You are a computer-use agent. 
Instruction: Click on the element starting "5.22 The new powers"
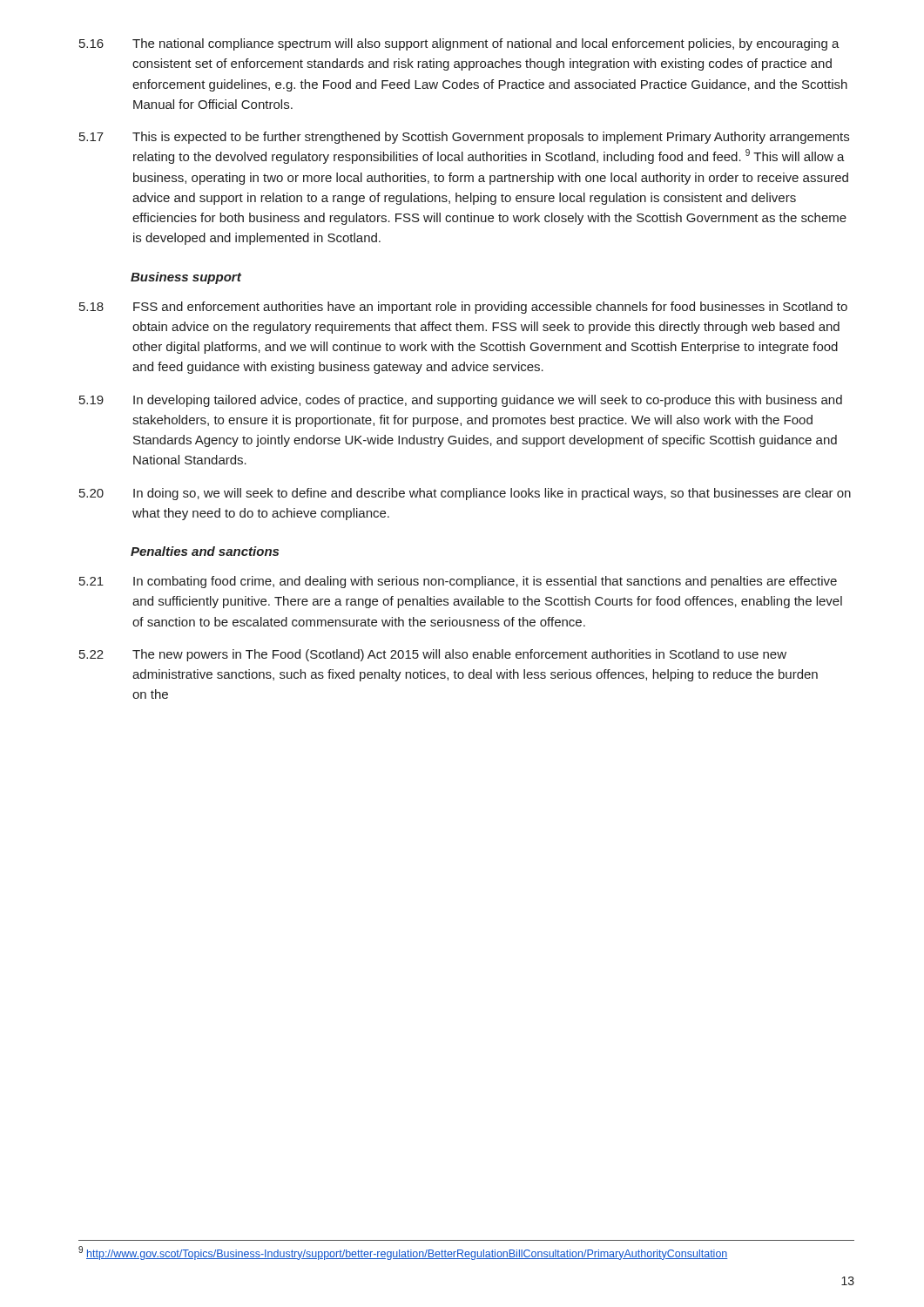point(466,674)
